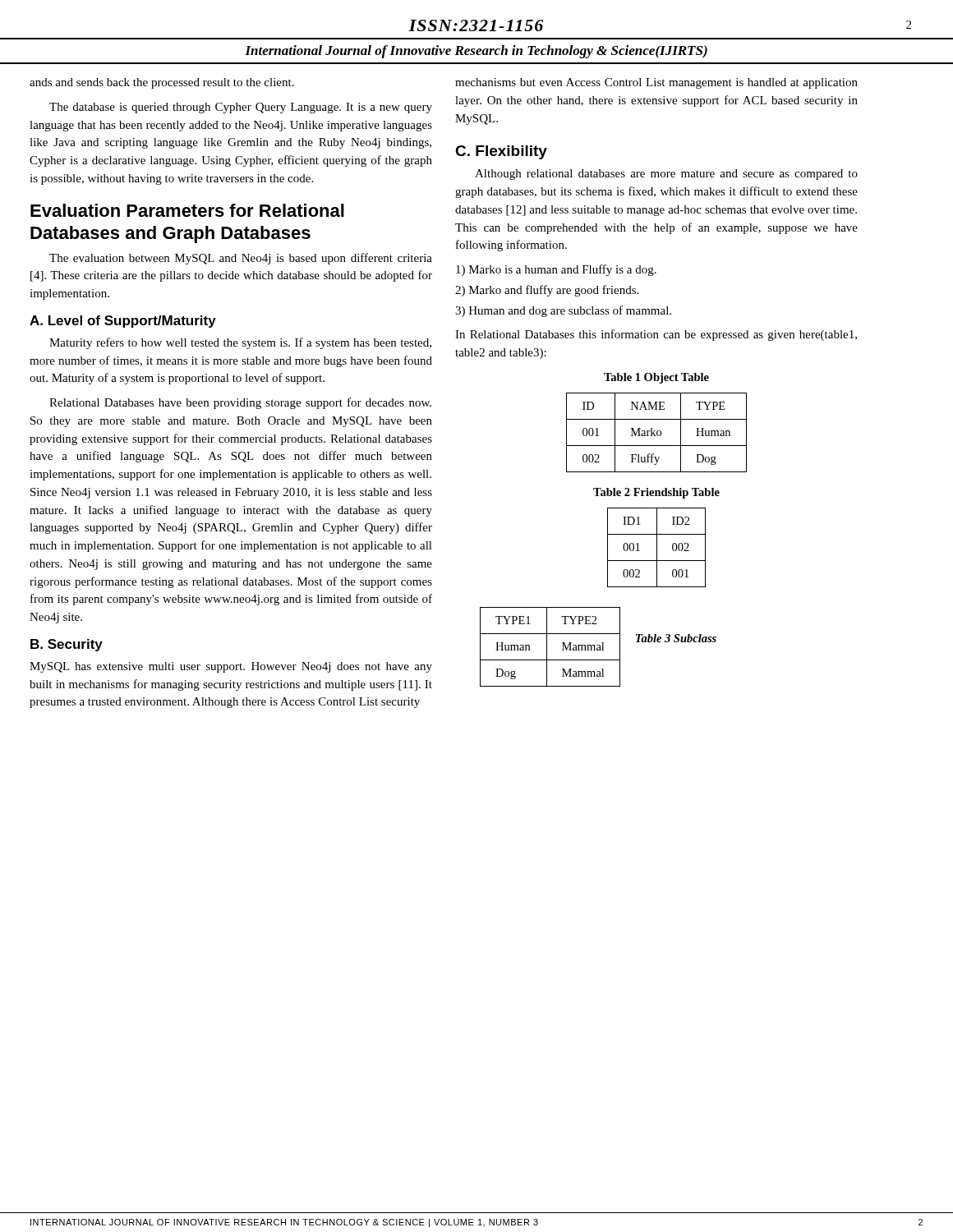
Task: Navigate to the text block starting "1) Marko is a"
Action: click(556, 269)
